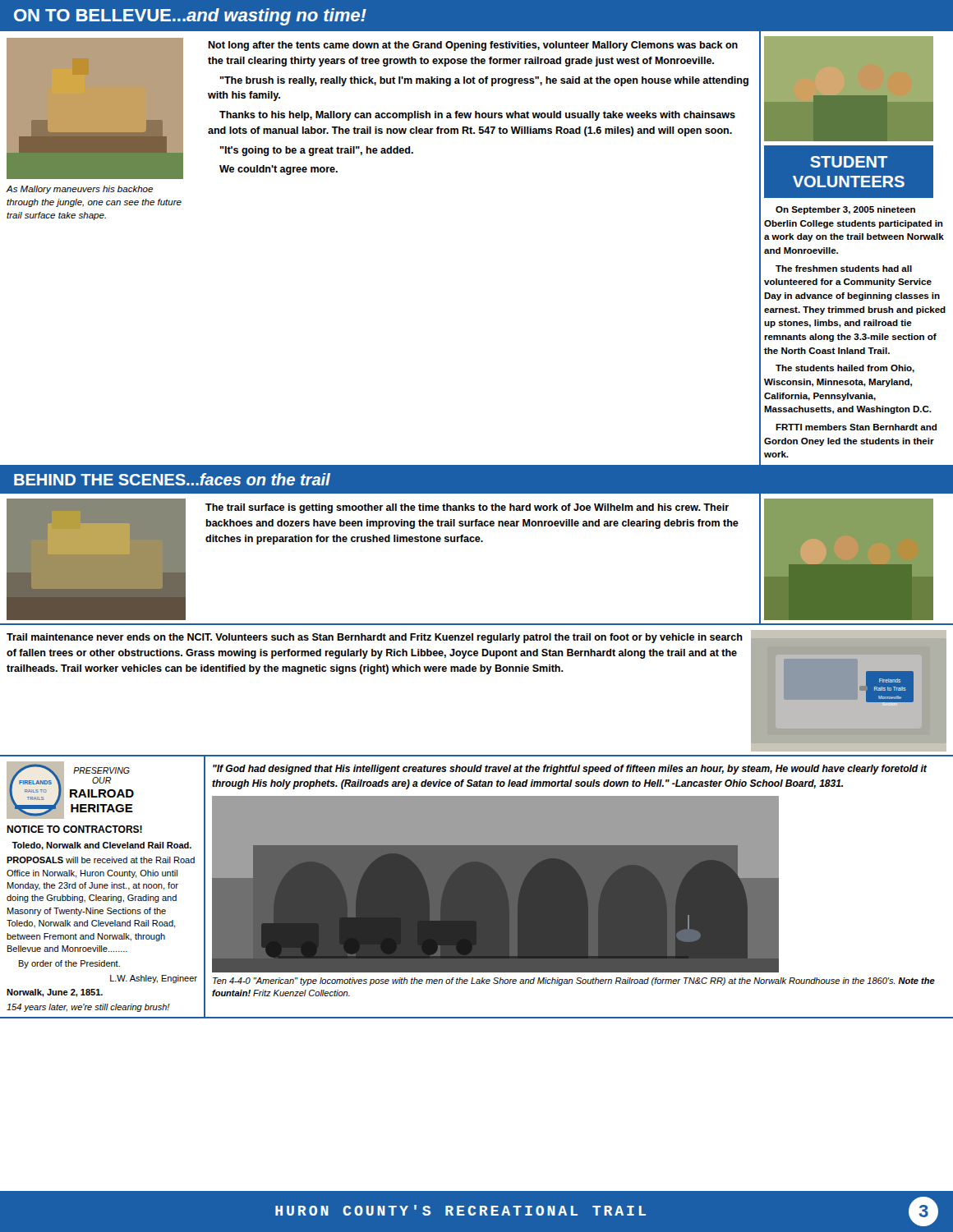Find the block starting ""If God had designed that"
The height and width of the screenshot is (1232, 953).
[569, 776]
